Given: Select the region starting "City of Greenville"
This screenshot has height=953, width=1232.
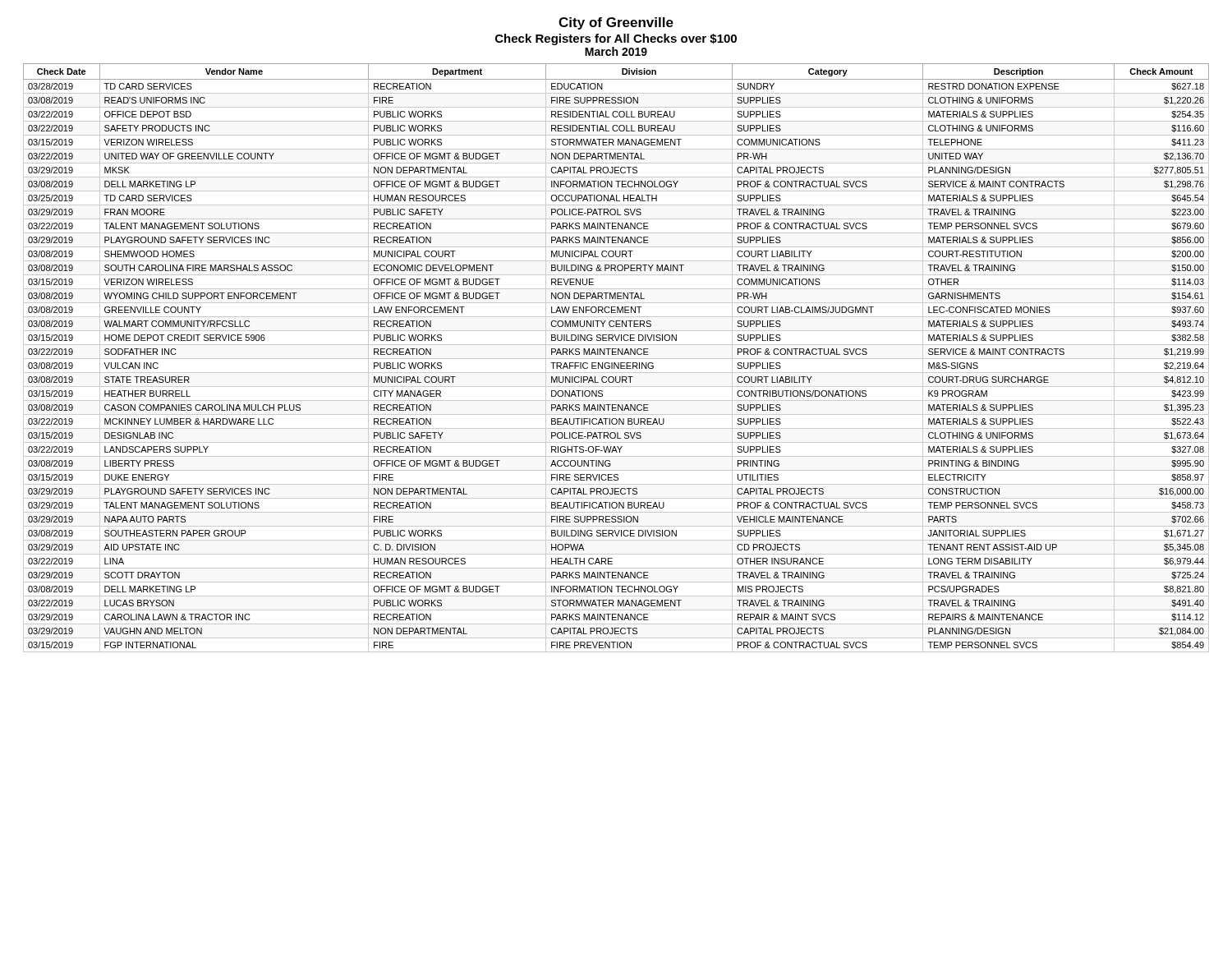Looking at the screenshot, I should pyautogui.click(x=616, y=37).
